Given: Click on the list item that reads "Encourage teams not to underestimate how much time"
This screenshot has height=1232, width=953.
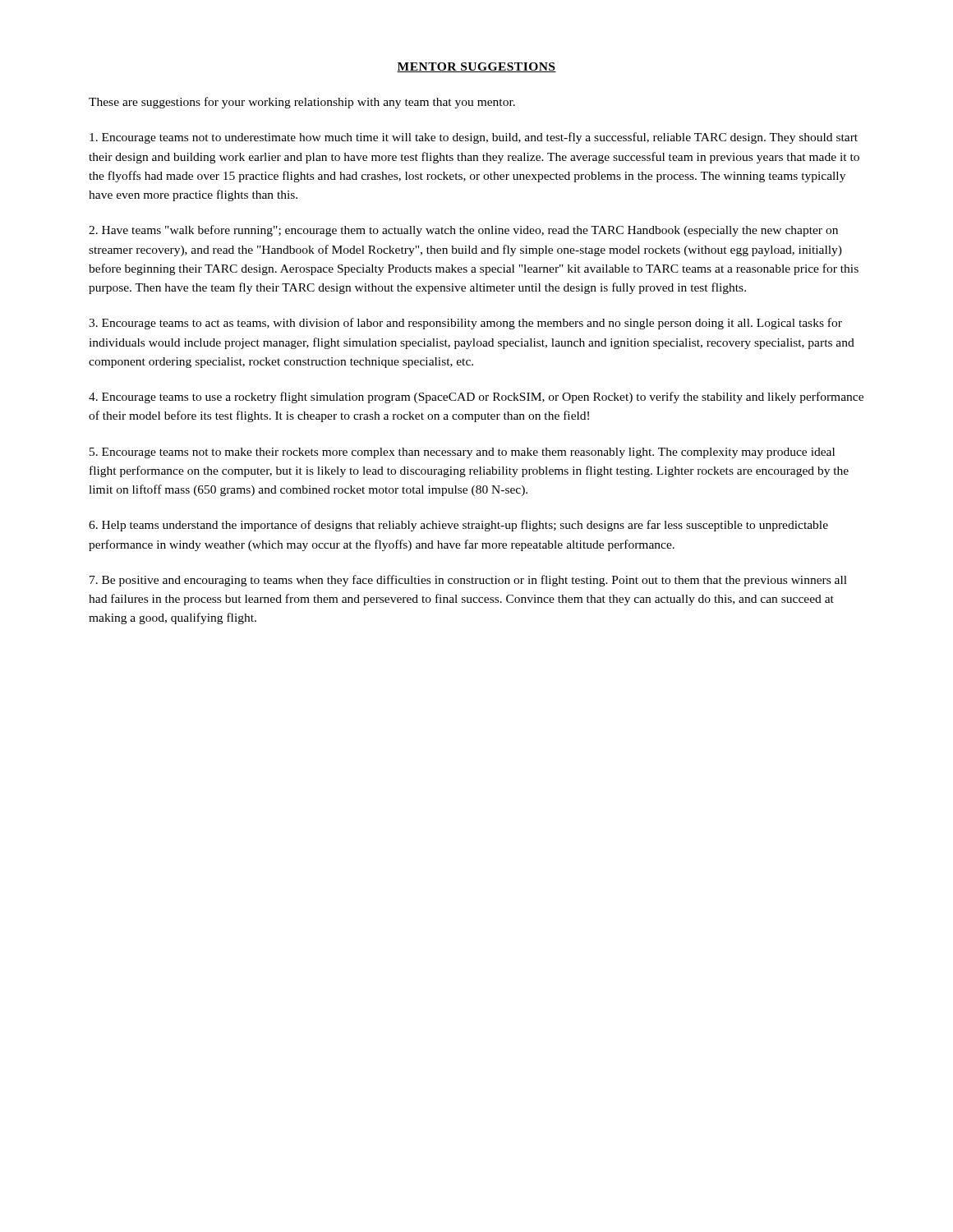Looking at the screenshot, I should (x=474, y=166).
